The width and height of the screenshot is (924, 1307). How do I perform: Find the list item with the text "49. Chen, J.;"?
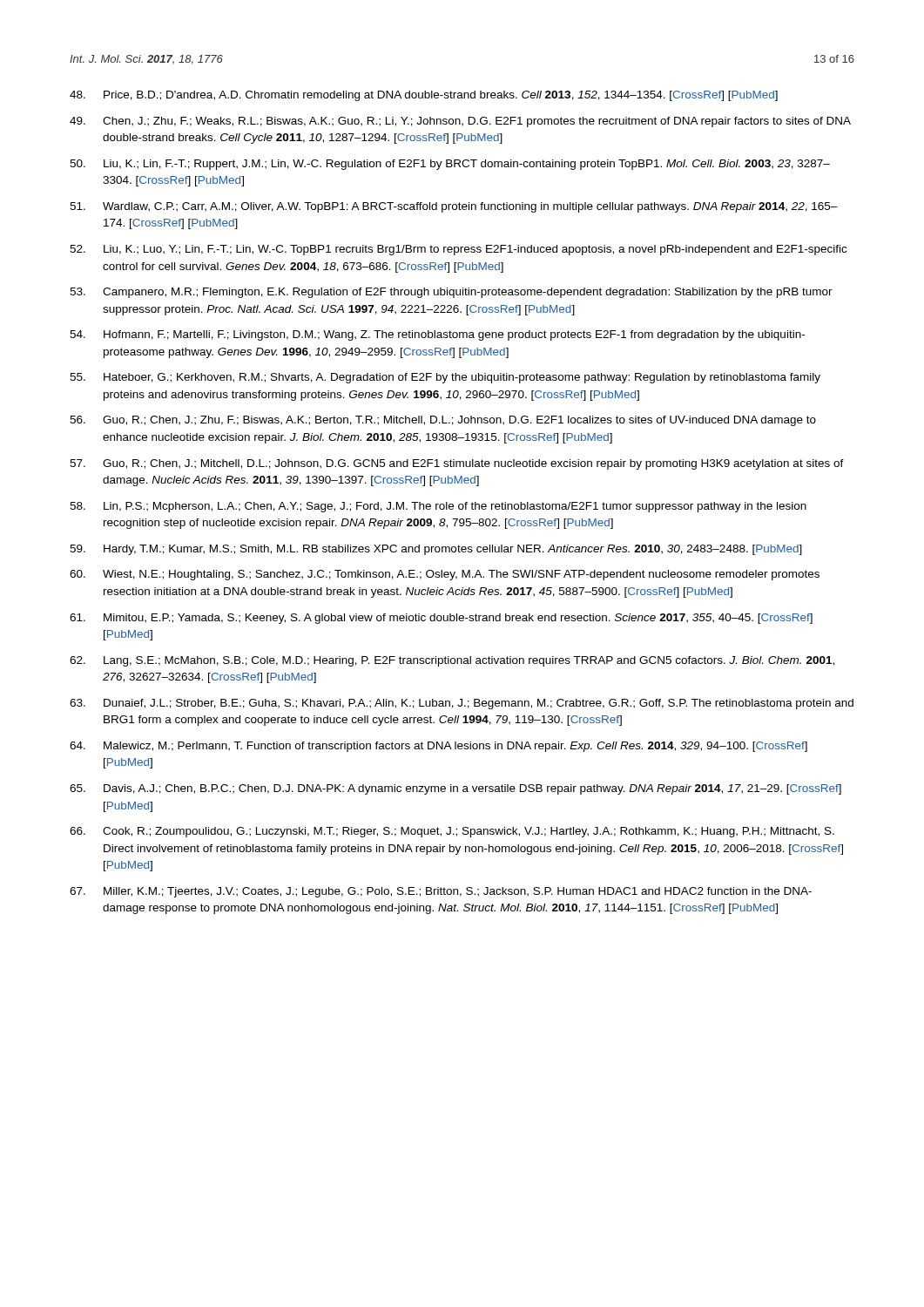462,129
